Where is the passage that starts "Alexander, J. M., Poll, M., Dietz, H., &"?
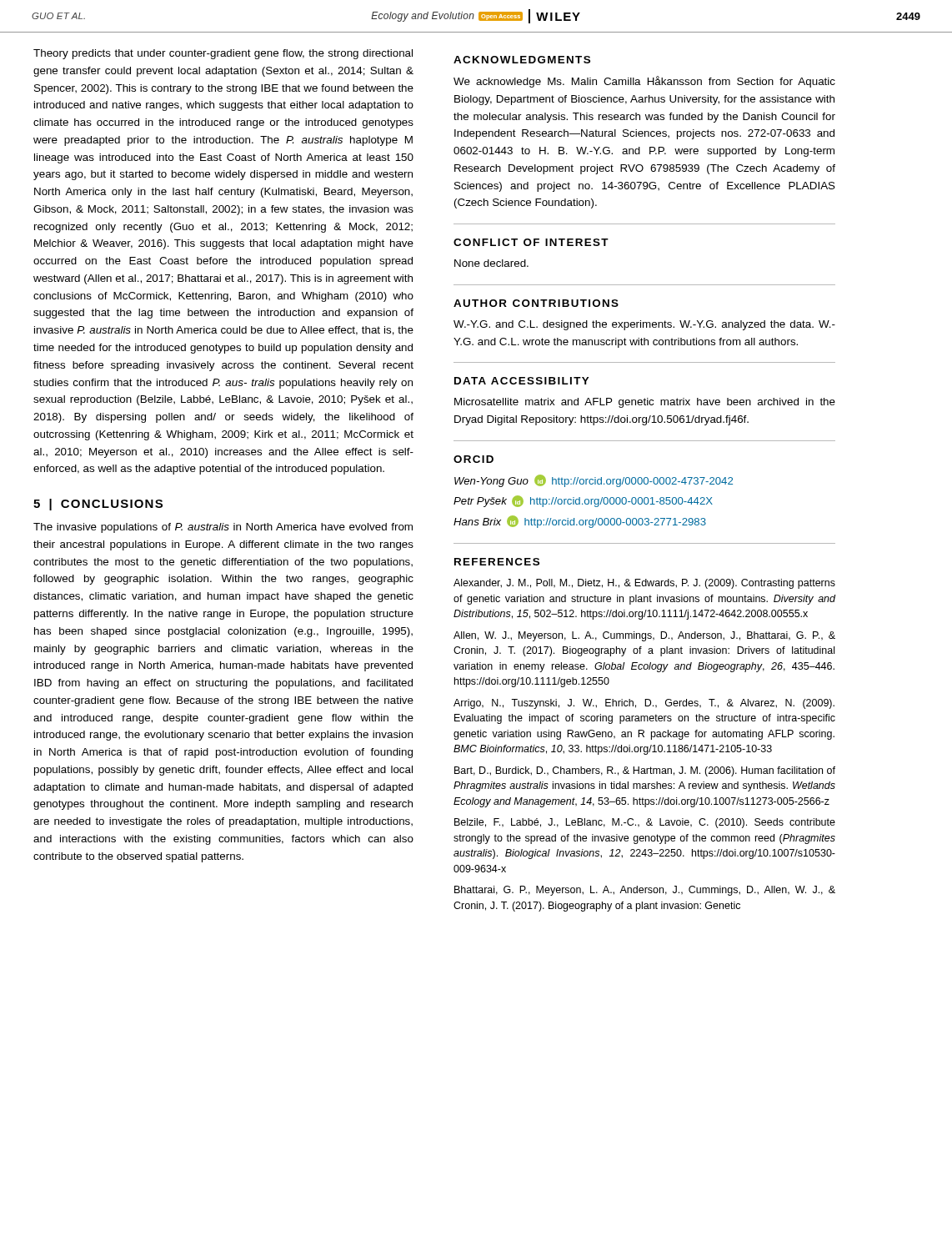This screenshot has height=1251, width=952. click(x=644, y=599)
